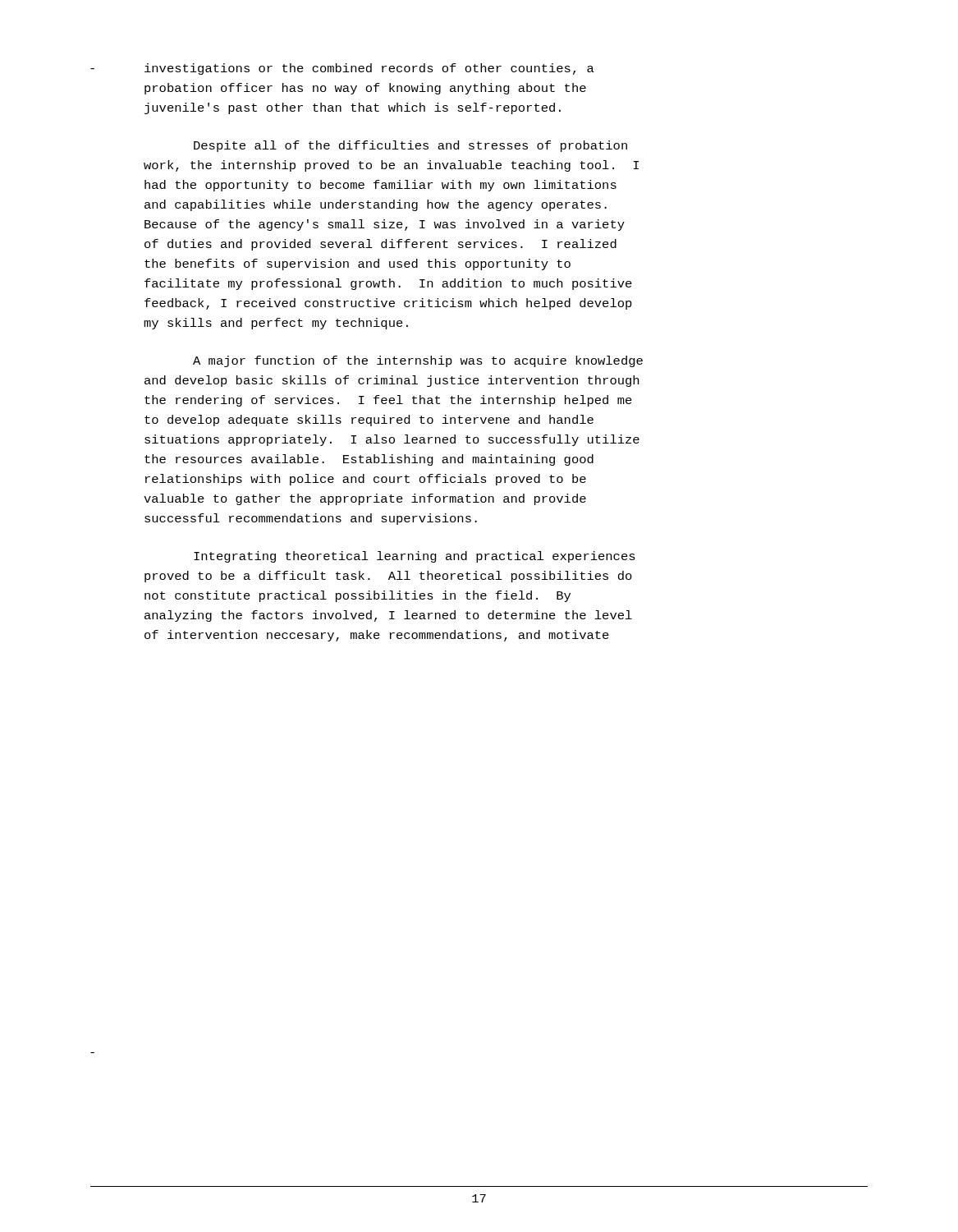The image size is (958, 1232).
Task: Select the text block starting "Integrating theoretical learning"
Action: click(506, 597)
